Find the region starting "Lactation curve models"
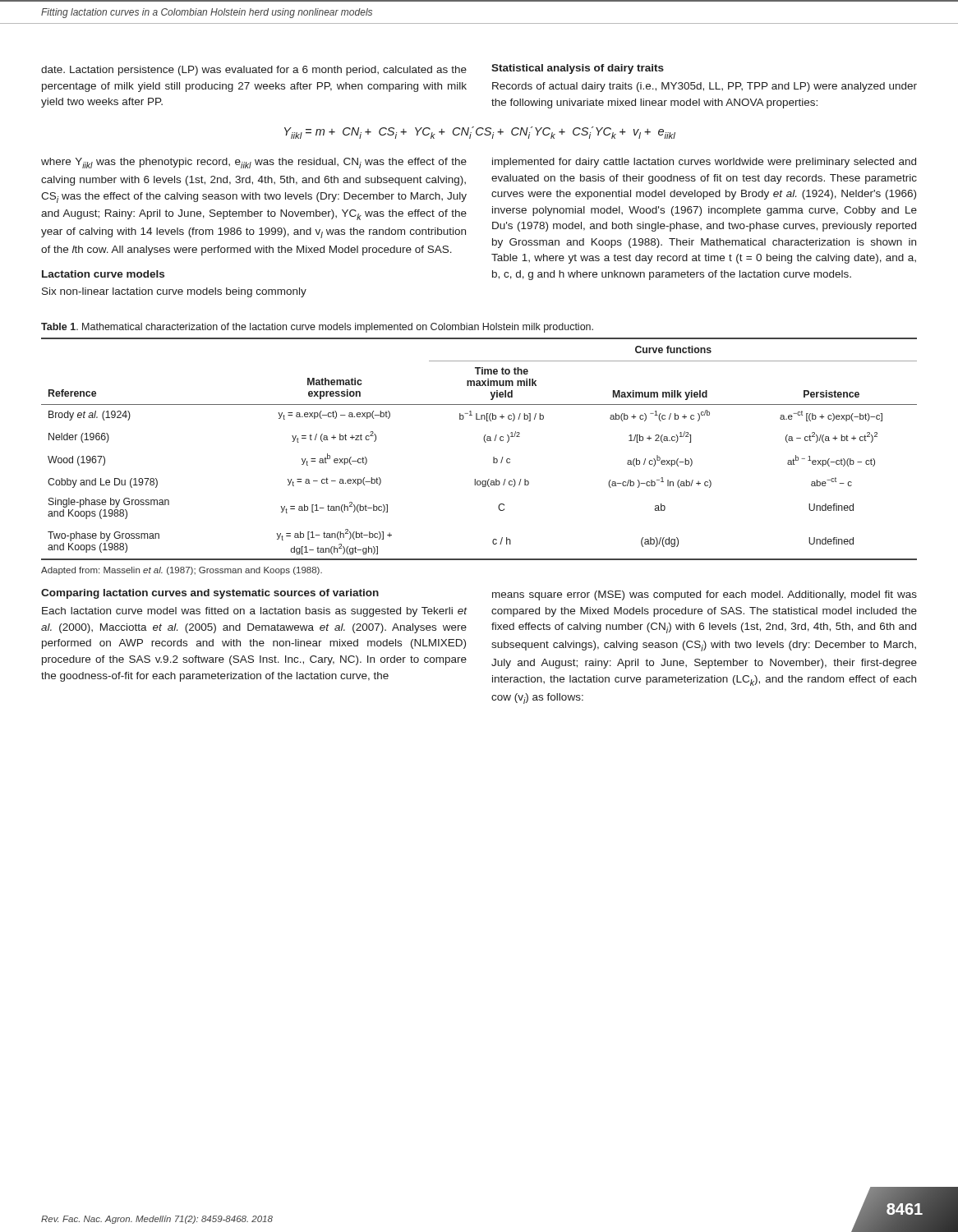Viewport: 958px width, 1232px height. coord(103,274)
